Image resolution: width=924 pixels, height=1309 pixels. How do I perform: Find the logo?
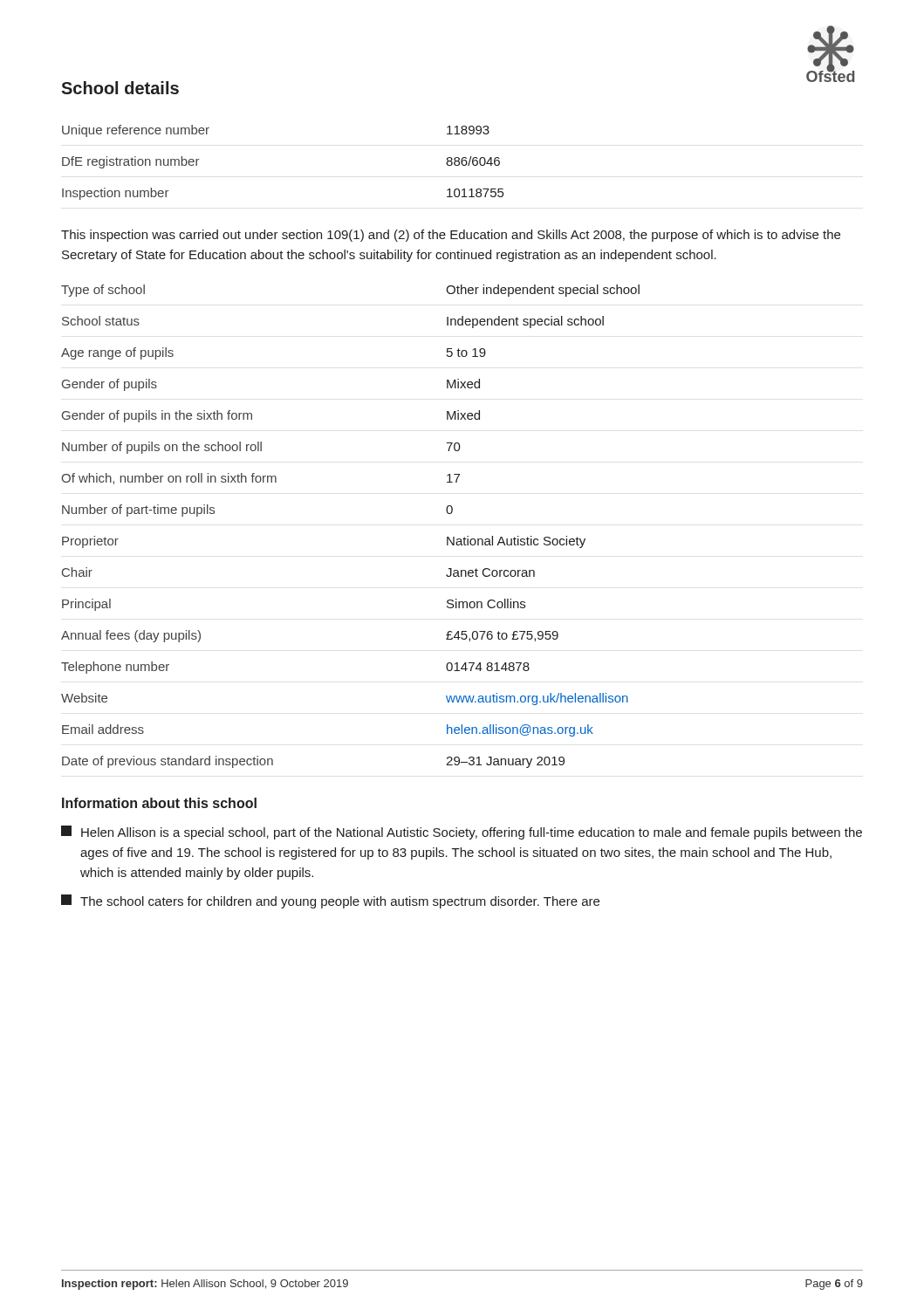click(x=831, y=57)
